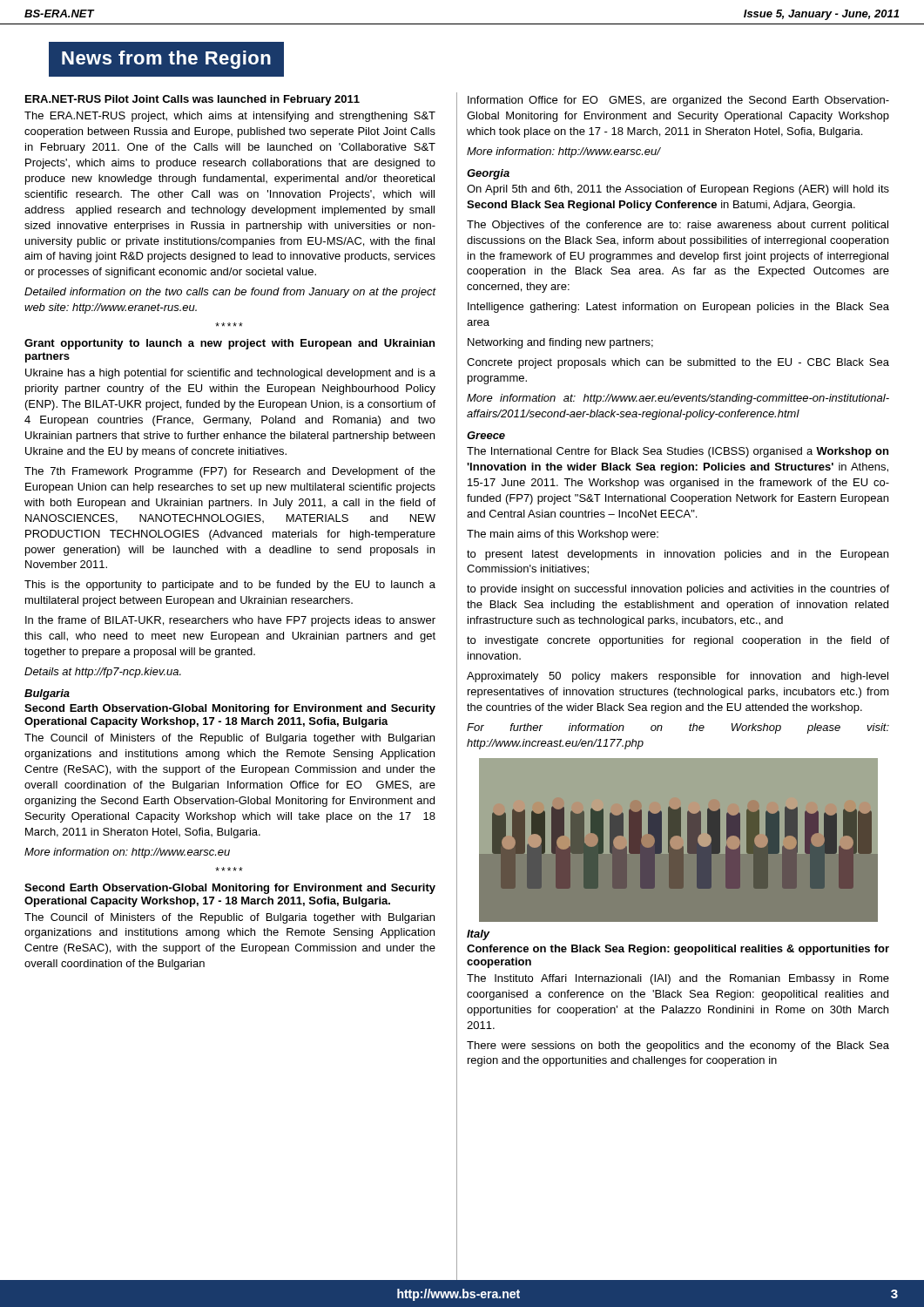924x1307 pixels.
Task: Where is the passage that starts "Approximately 50 policy"?
Action: click(678, 692)
